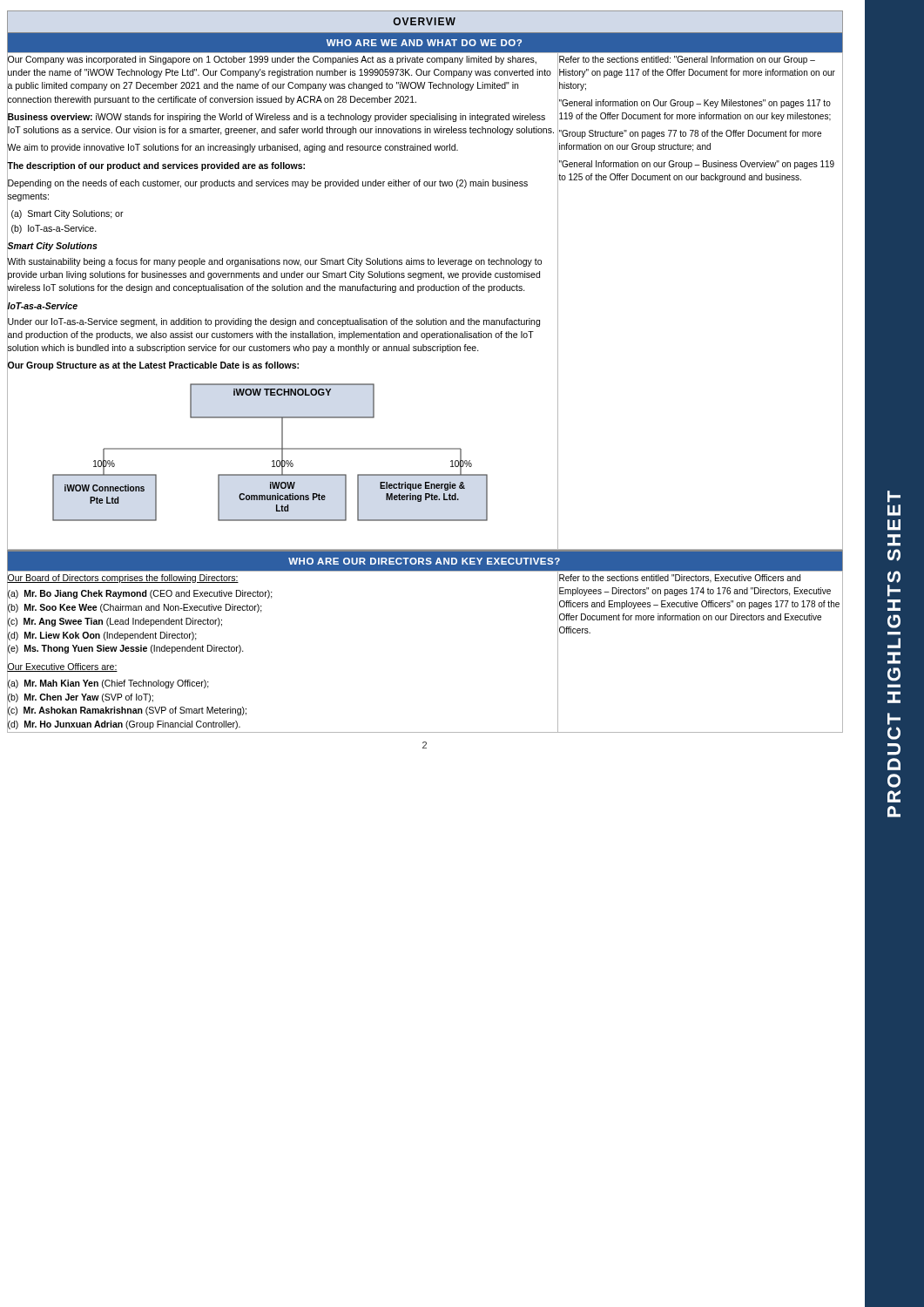This screenshot has height=1307, width=924.
Task: Locate the block starting "(c) Mr. Ang Swee Tian"
Action: pos(115,621)
